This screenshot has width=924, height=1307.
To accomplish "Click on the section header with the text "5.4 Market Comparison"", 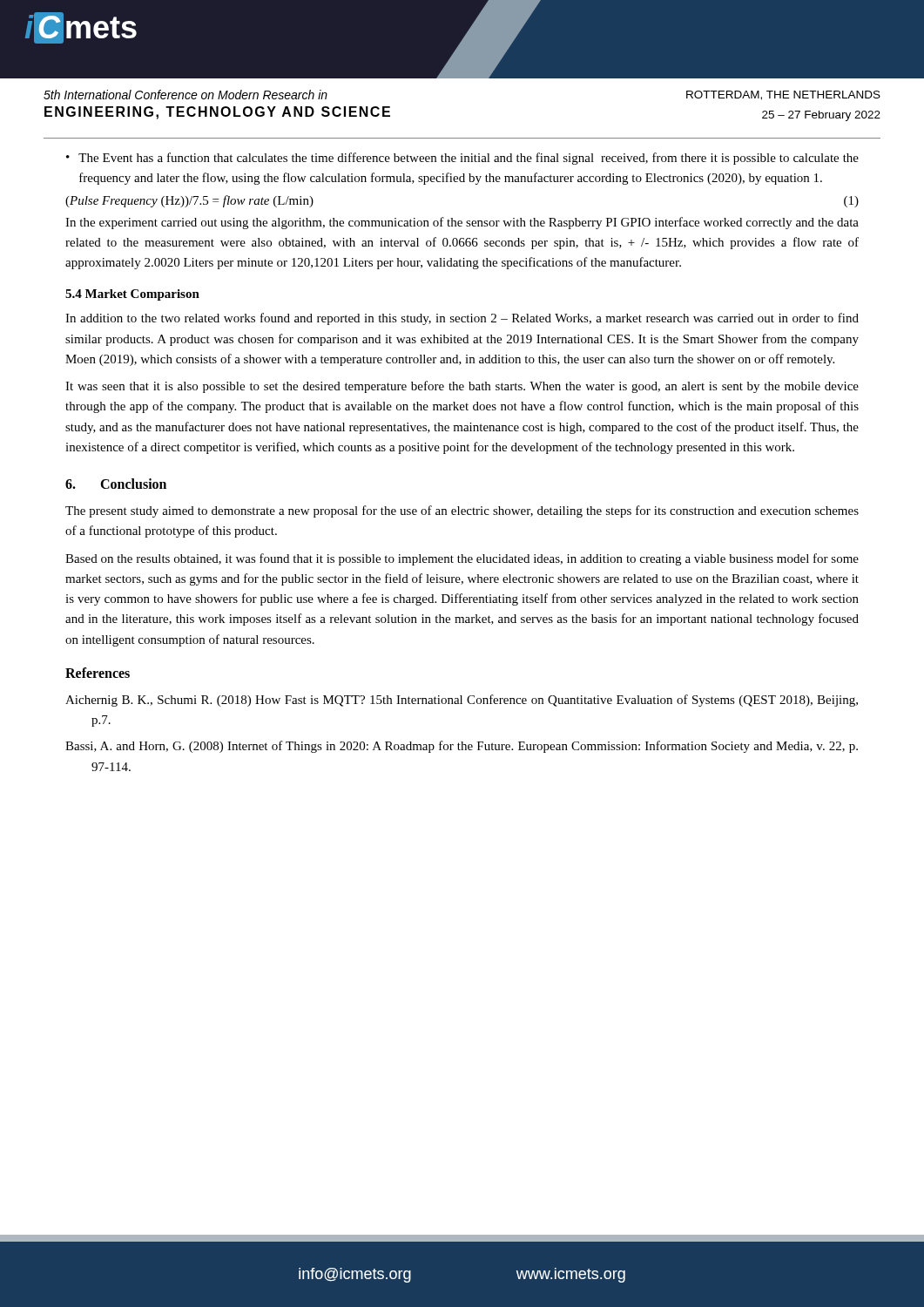I will pos(132,294).
